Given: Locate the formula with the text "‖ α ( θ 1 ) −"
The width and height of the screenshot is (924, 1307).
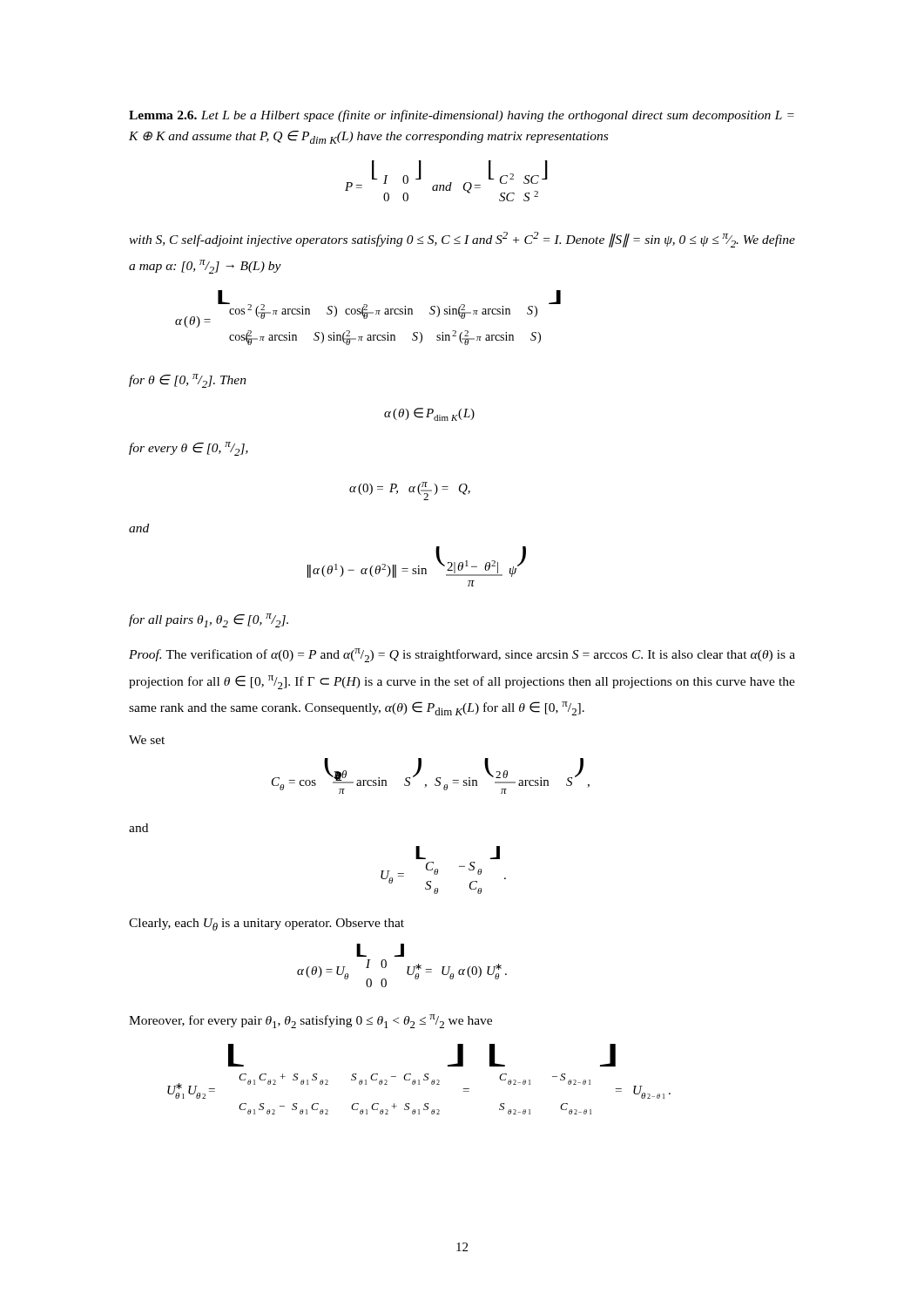Looking at the screenshot, I should [462, 570].
